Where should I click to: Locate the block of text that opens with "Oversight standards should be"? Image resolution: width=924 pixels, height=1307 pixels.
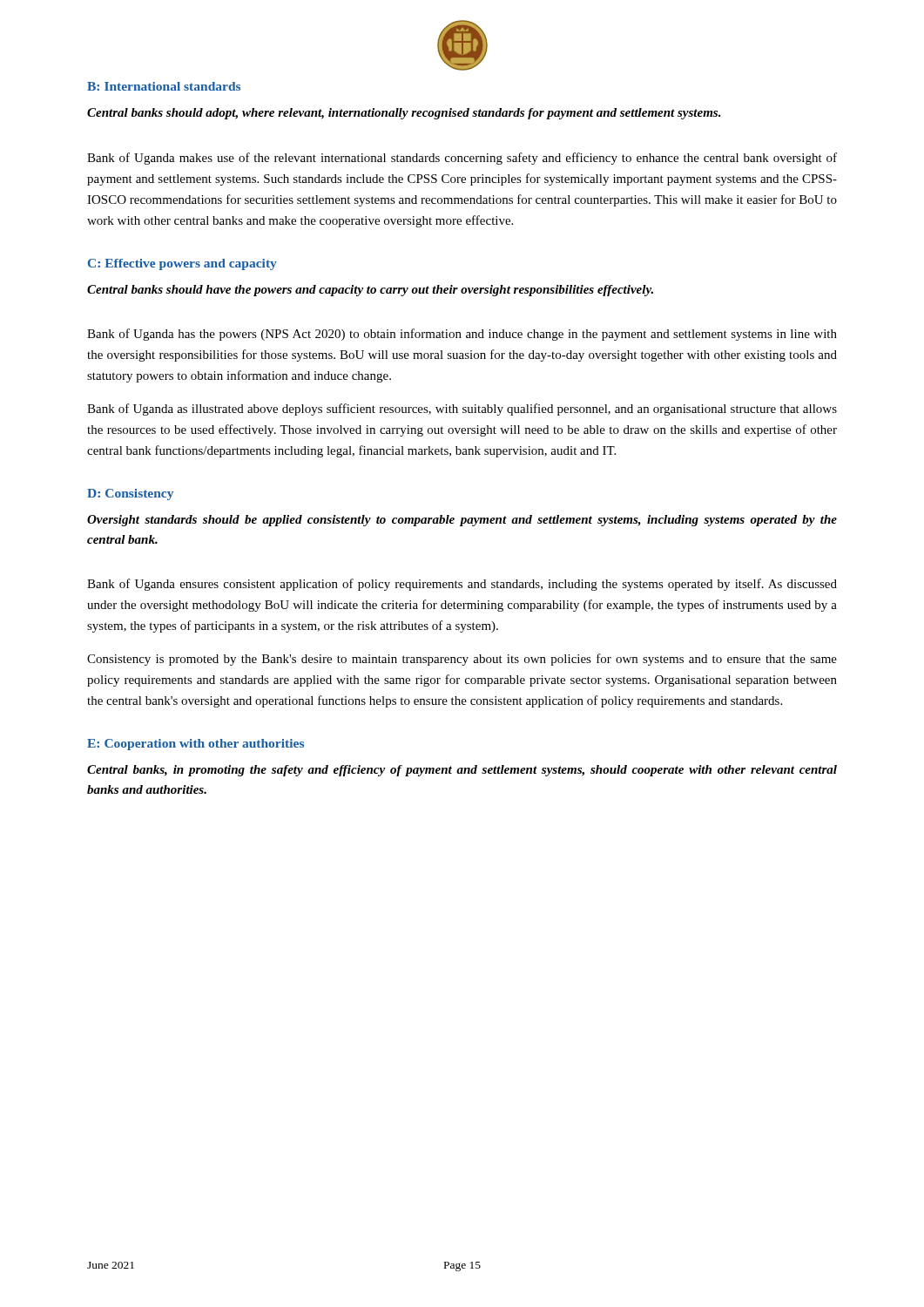tap(462, 529)
